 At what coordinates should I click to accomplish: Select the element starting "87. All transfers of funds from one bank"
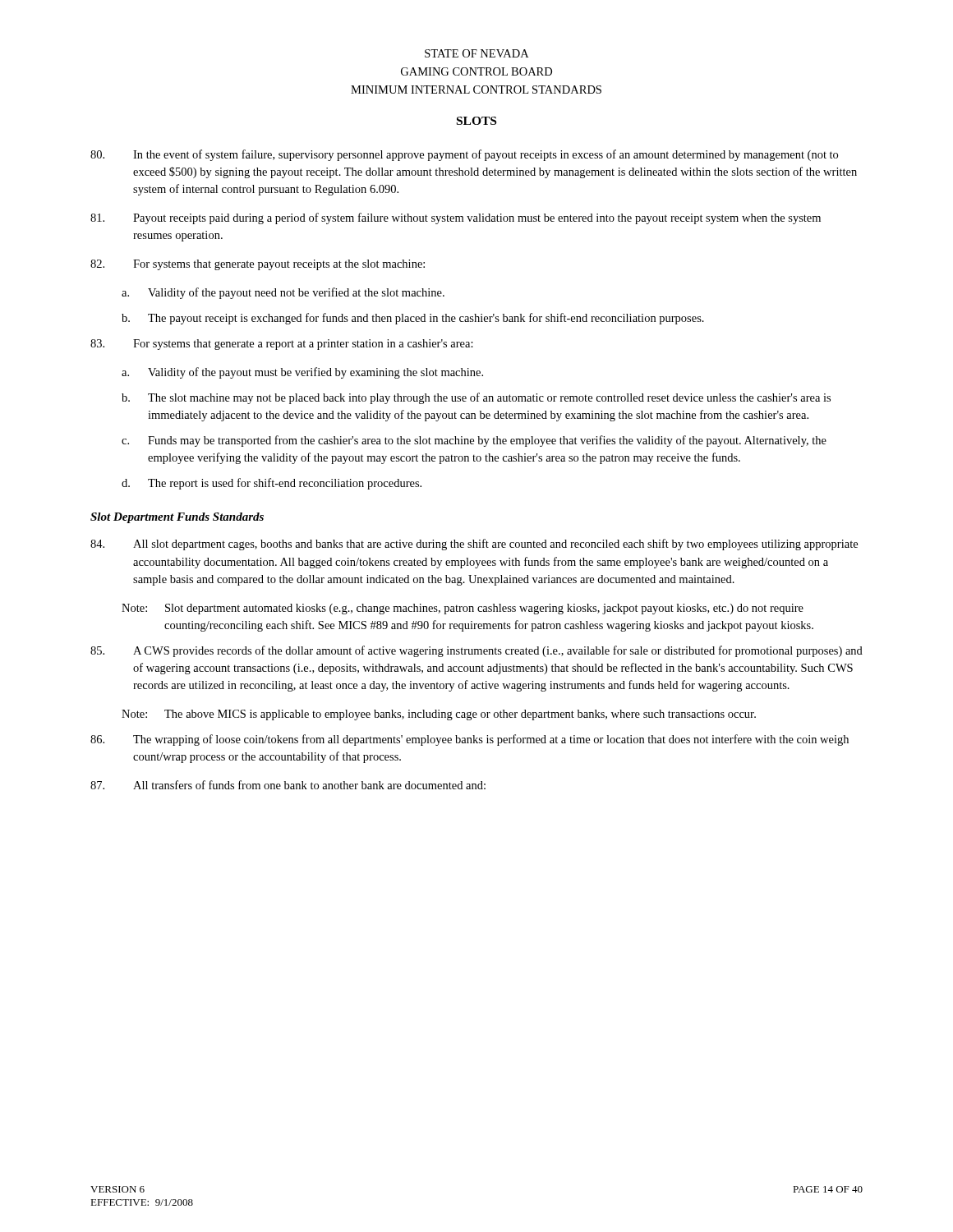tap(476, 785)
